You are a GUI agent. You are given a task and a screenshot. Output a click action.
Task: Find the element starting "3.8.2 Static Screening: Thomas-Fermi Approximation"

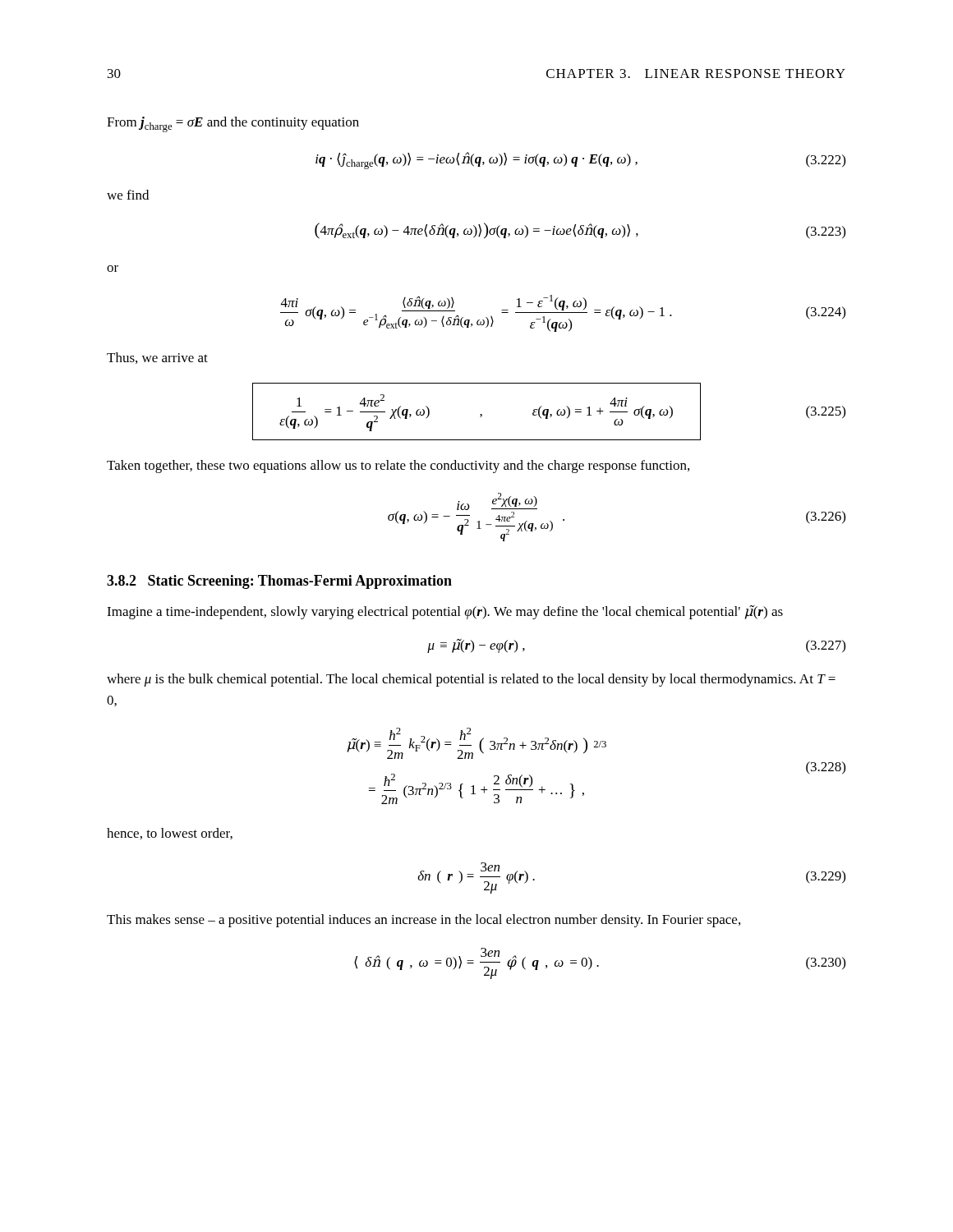[279, 580]
